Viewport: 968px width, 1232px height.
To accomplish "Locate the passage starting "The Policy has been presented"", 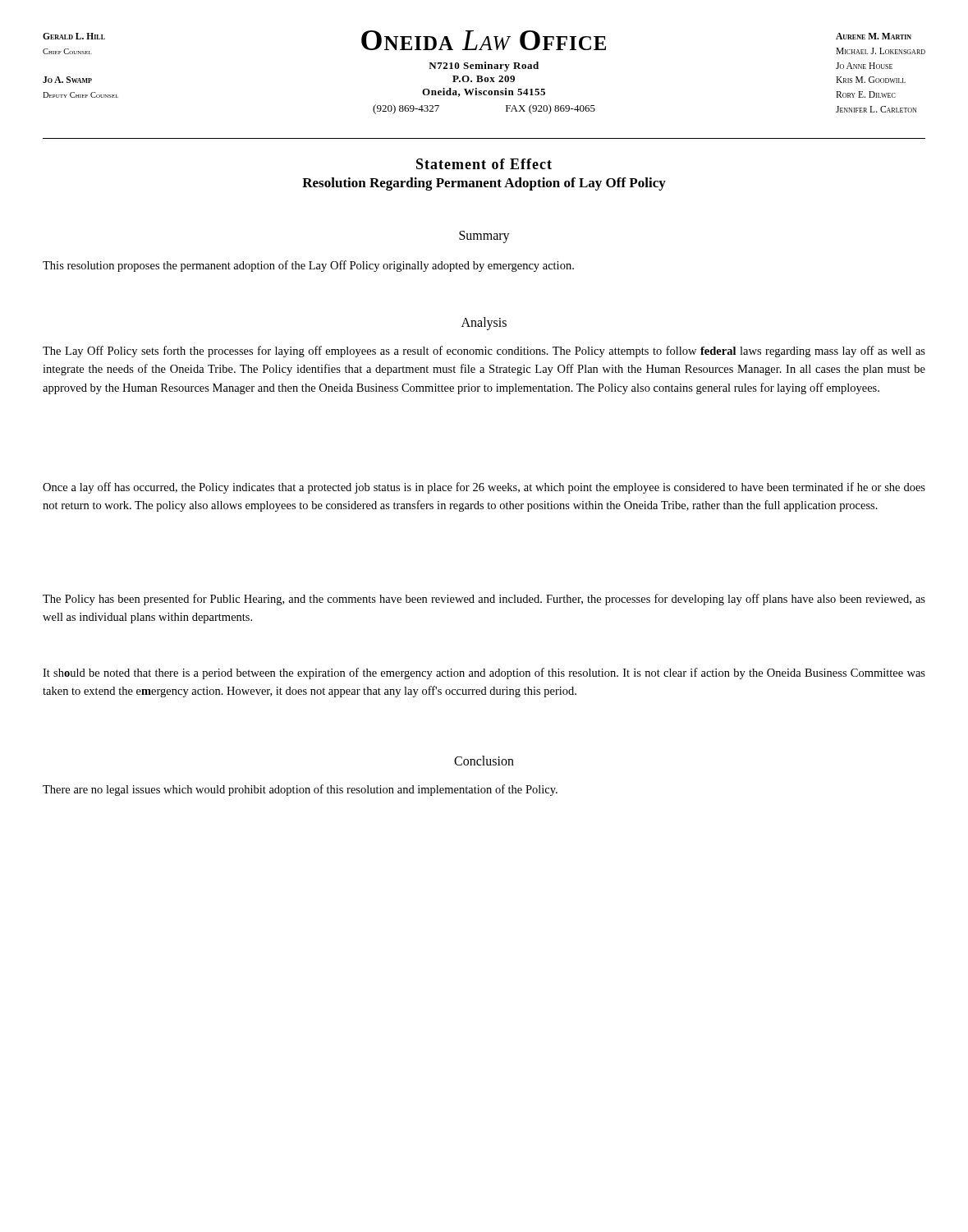I will 484,608.
